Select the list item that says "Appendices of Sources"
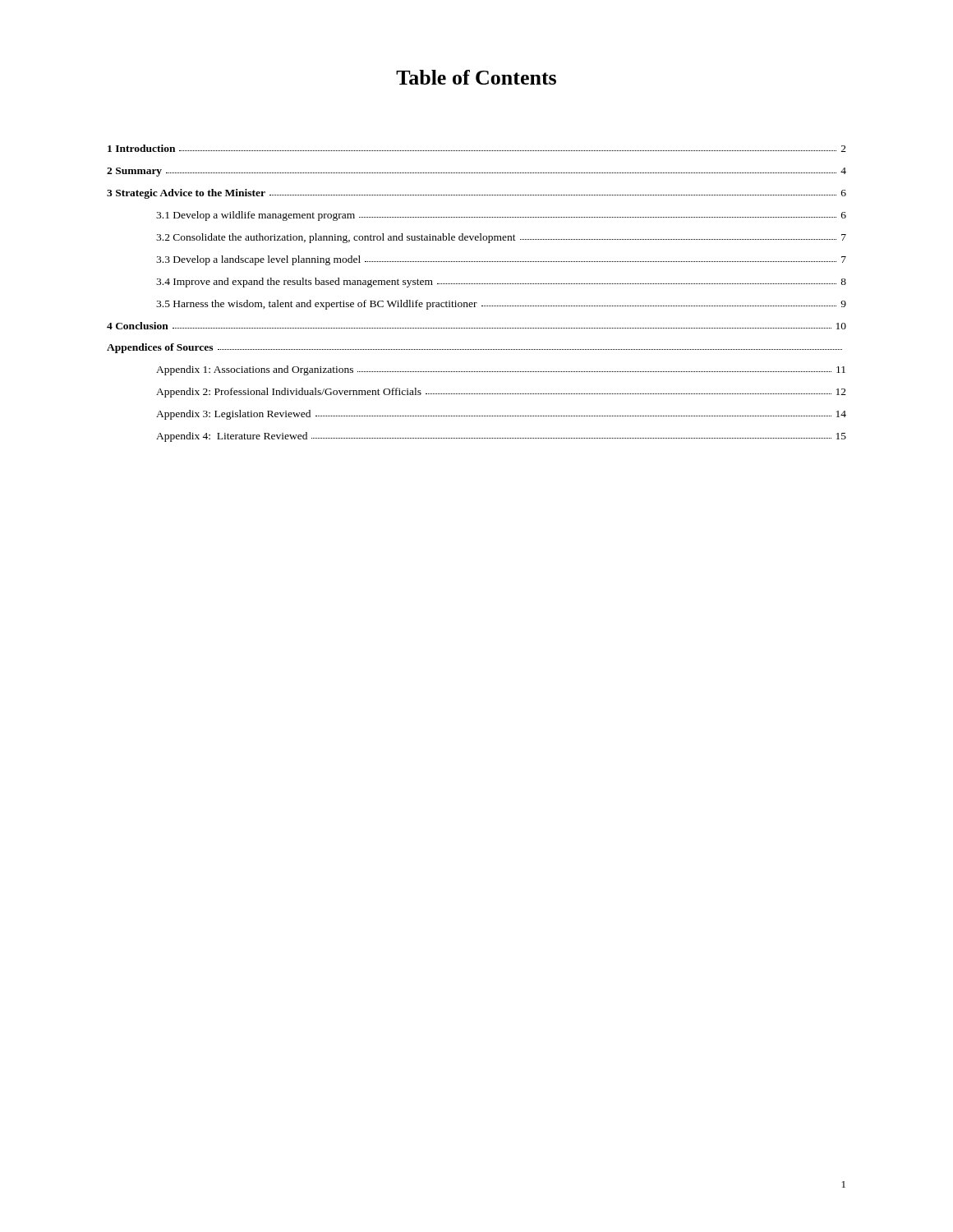 click(476, 348)
